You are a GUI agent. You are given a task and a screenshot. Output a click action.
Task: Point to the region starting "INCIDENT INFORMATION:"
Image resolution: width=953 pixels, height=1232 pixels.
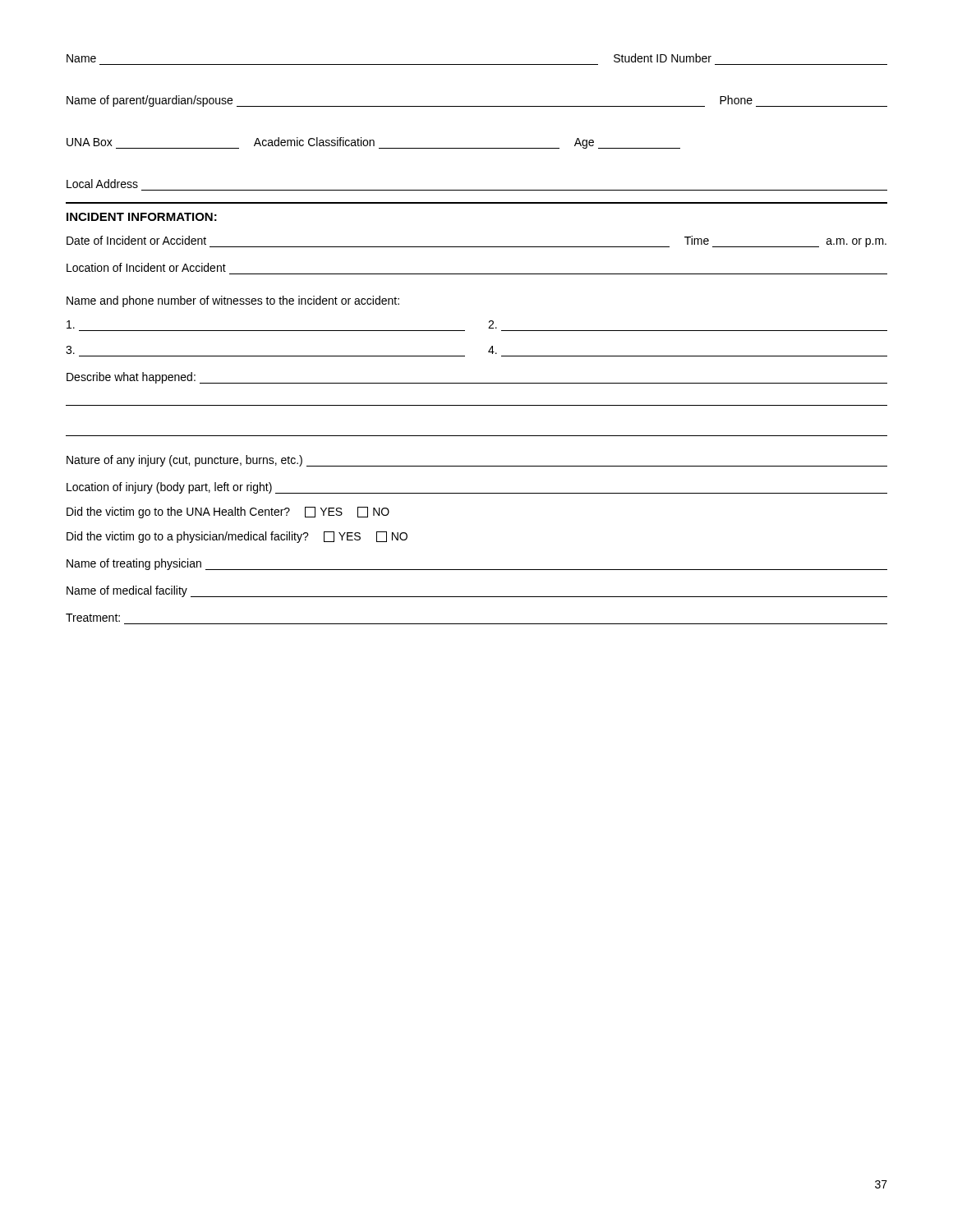pyautogui.click(x=142, y=216)
